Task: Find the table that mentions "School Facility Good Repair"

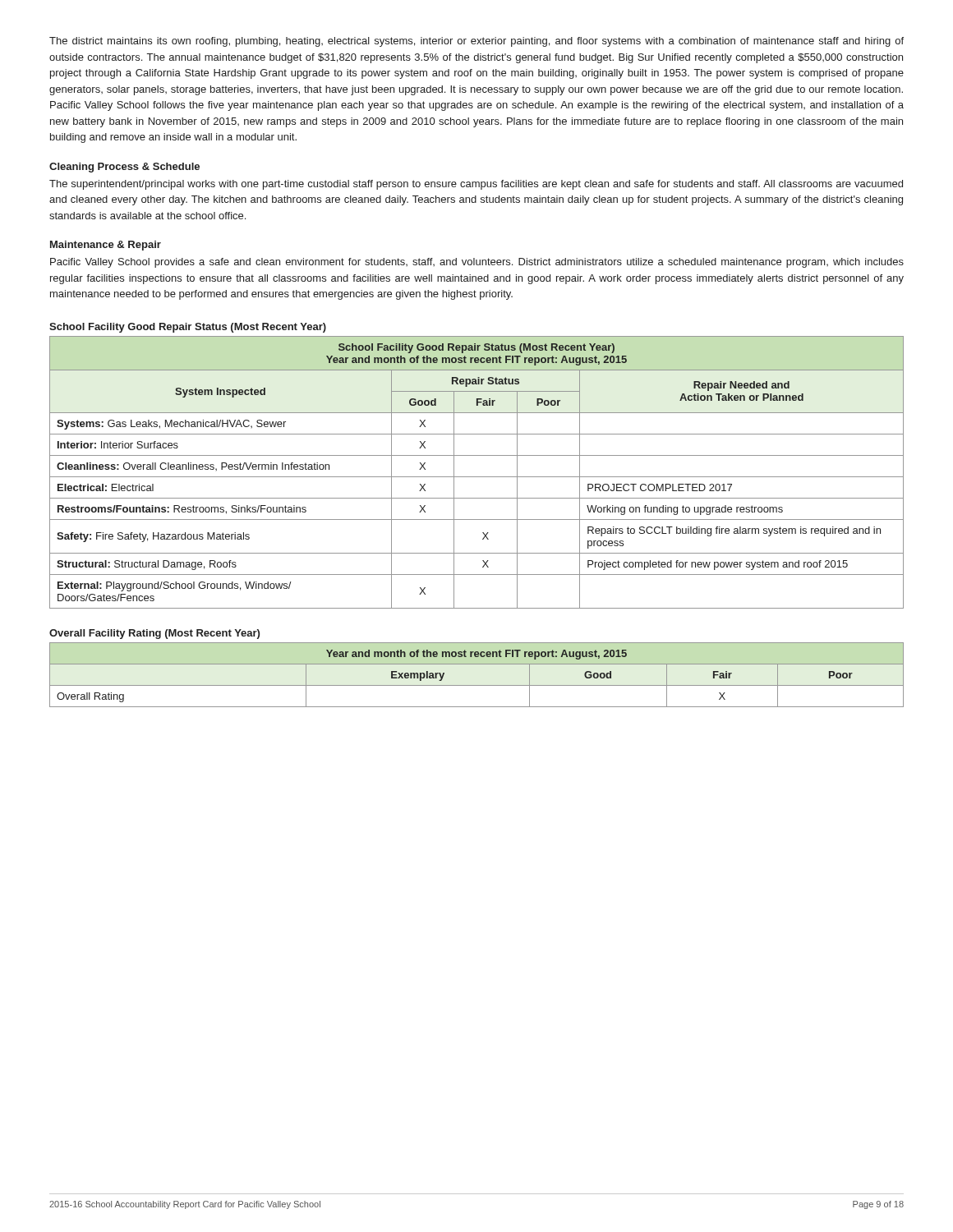Action: 476,472
